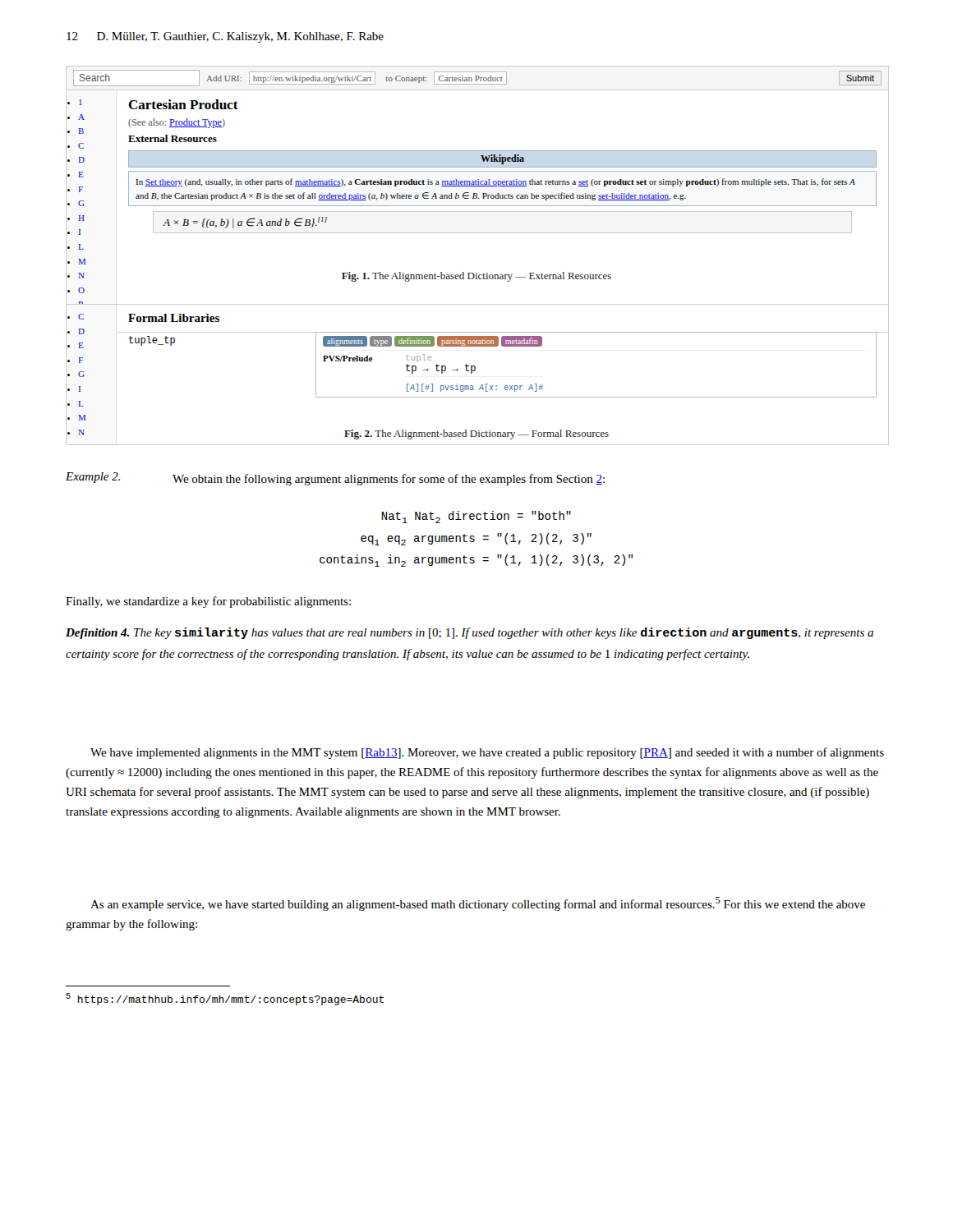The height and width of the screenshot is (1232, 953).
Task: Locate the text starting "5 https://mathhub.info/mh/mmt/:concepts?page=About"
Action: pos(225,999)
